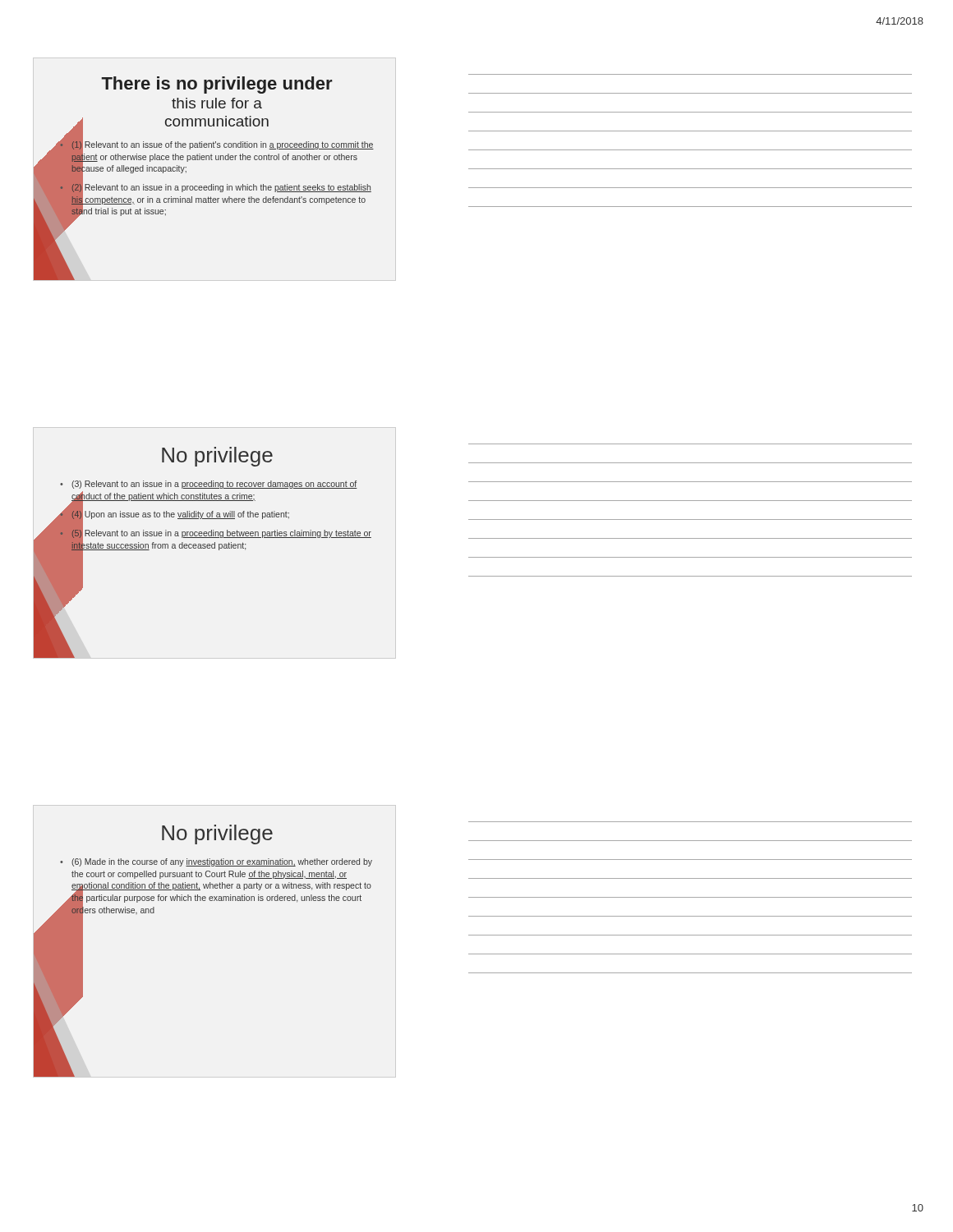Locate the block of text that opens with "(3) Relevant to an issue in"
The image size is (953, 1232).
click(x=214, y=490)
